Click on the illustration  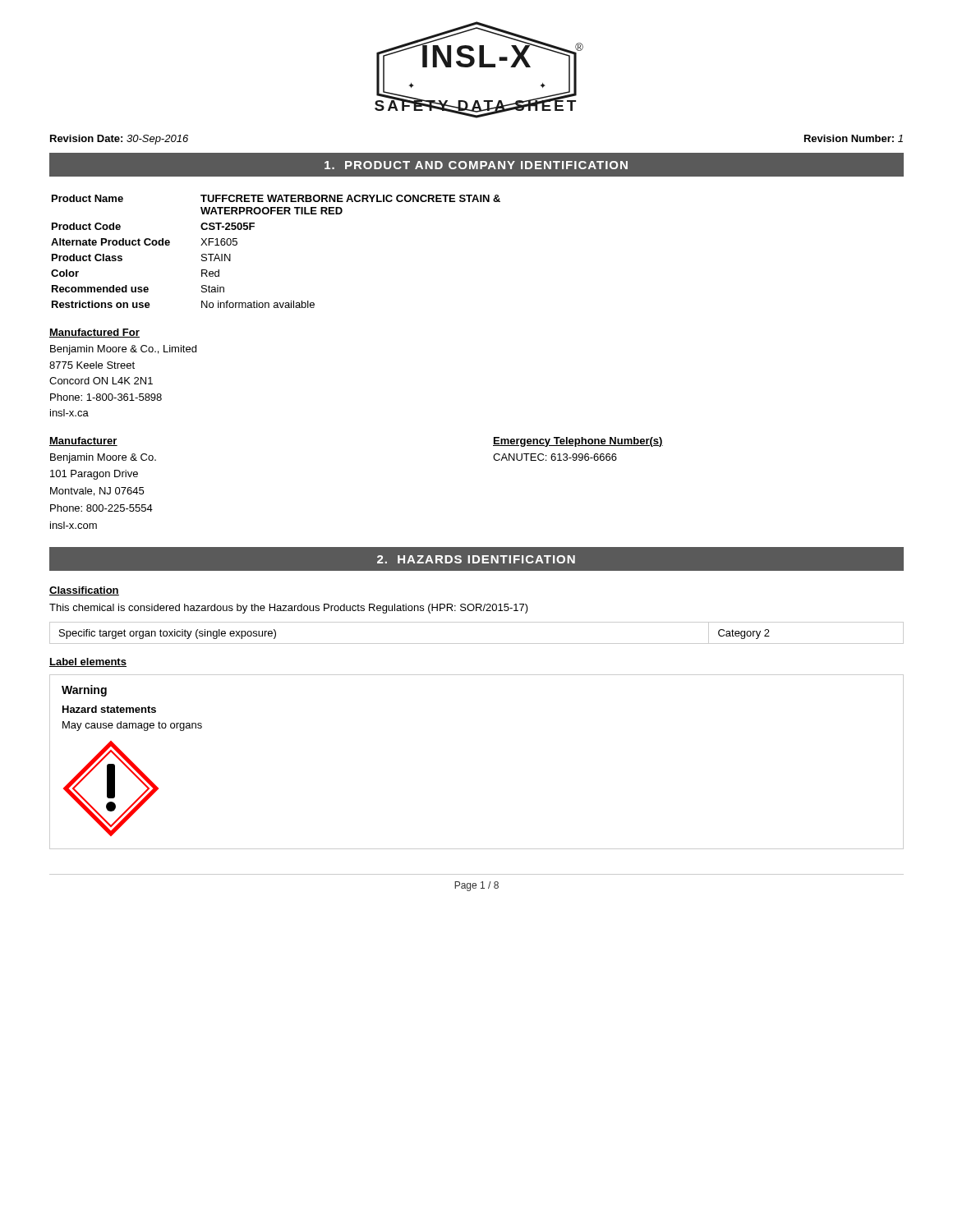(x=476, y=790)
